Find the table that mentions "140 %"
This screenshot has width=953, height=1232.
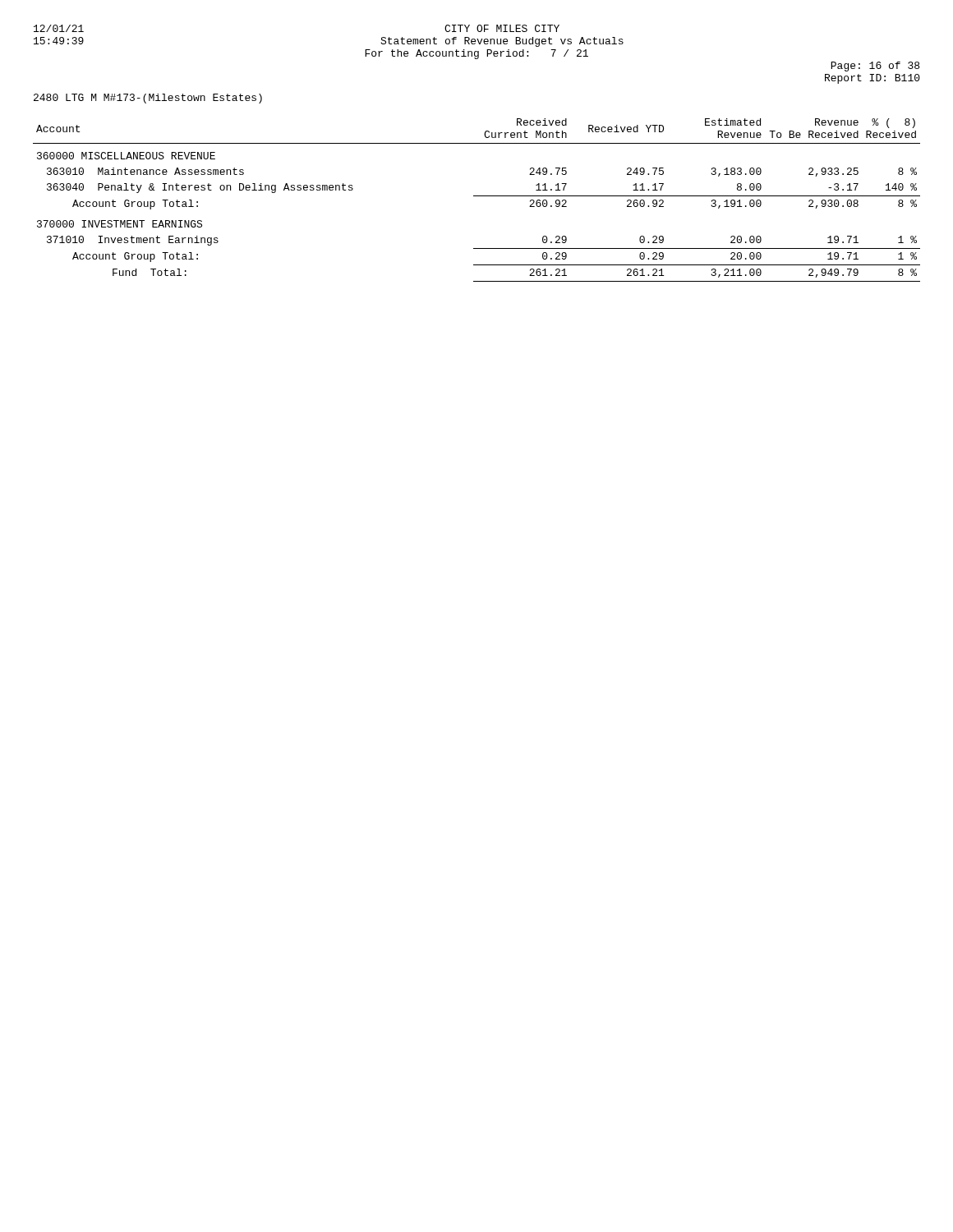[x=476, y=198]
